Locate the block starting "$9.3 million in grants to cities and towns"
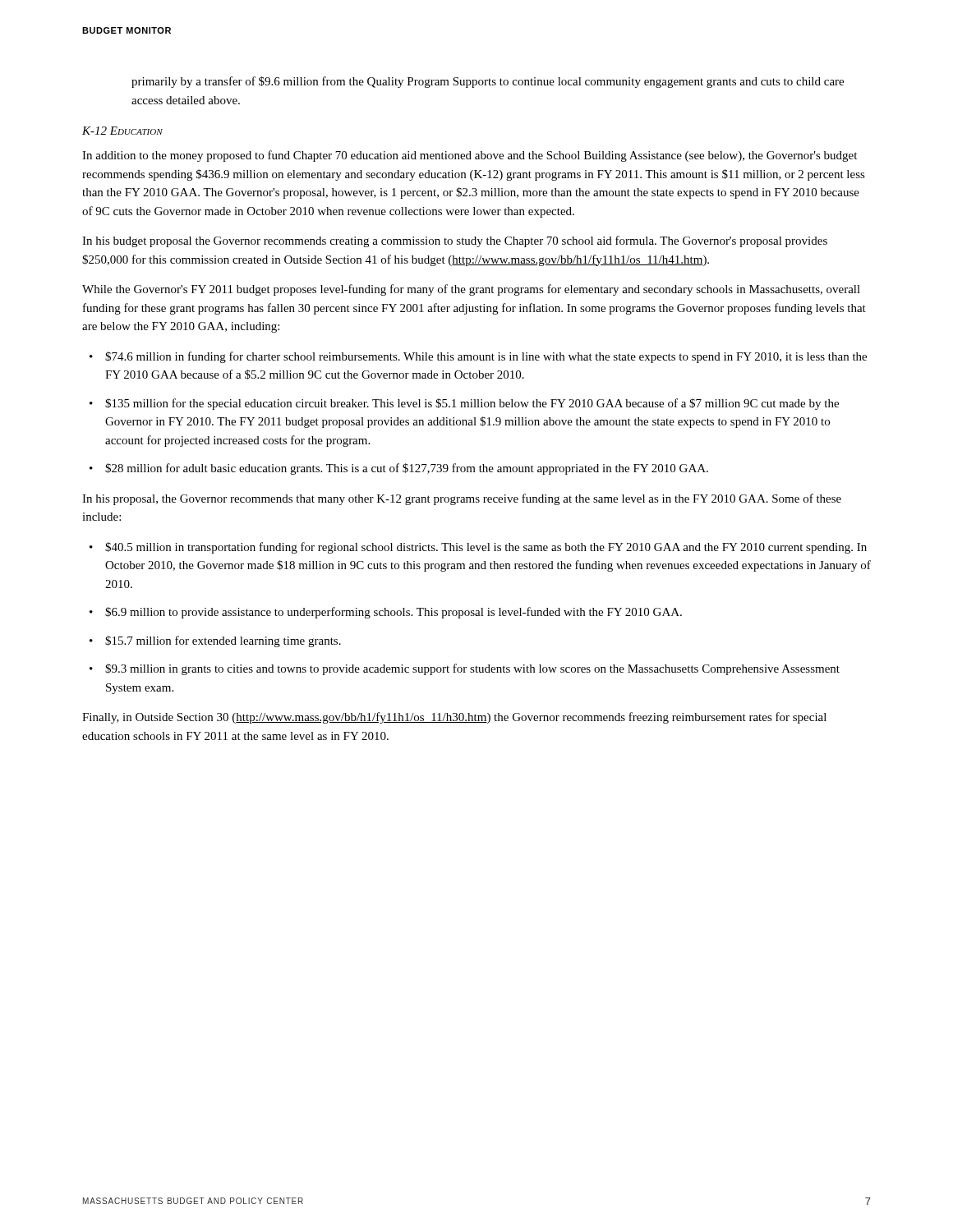 [472, 678]
